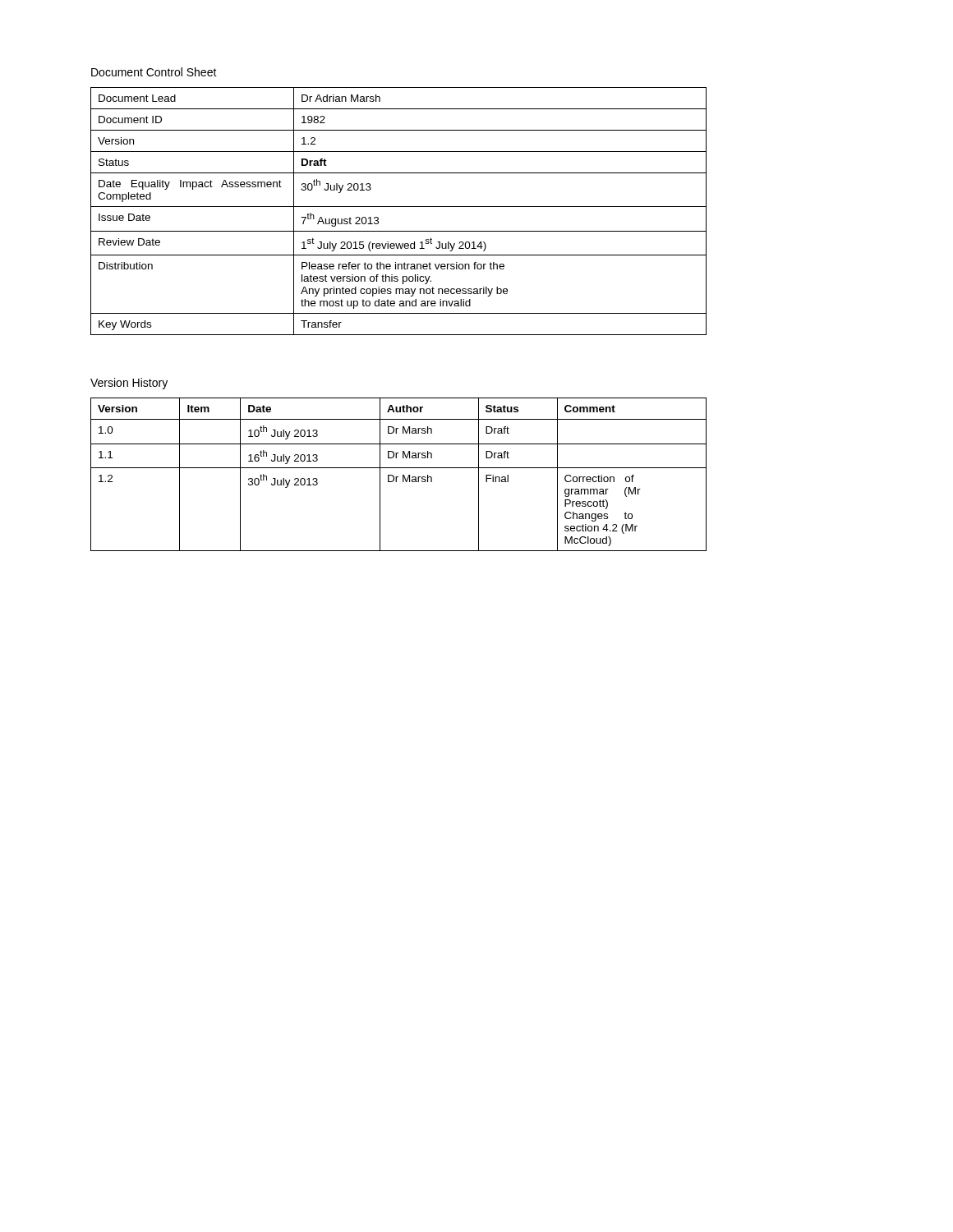Locate the table with the text "Dr Marsh"
Viewport: 953px width, 1232px height.
point(460,474)
